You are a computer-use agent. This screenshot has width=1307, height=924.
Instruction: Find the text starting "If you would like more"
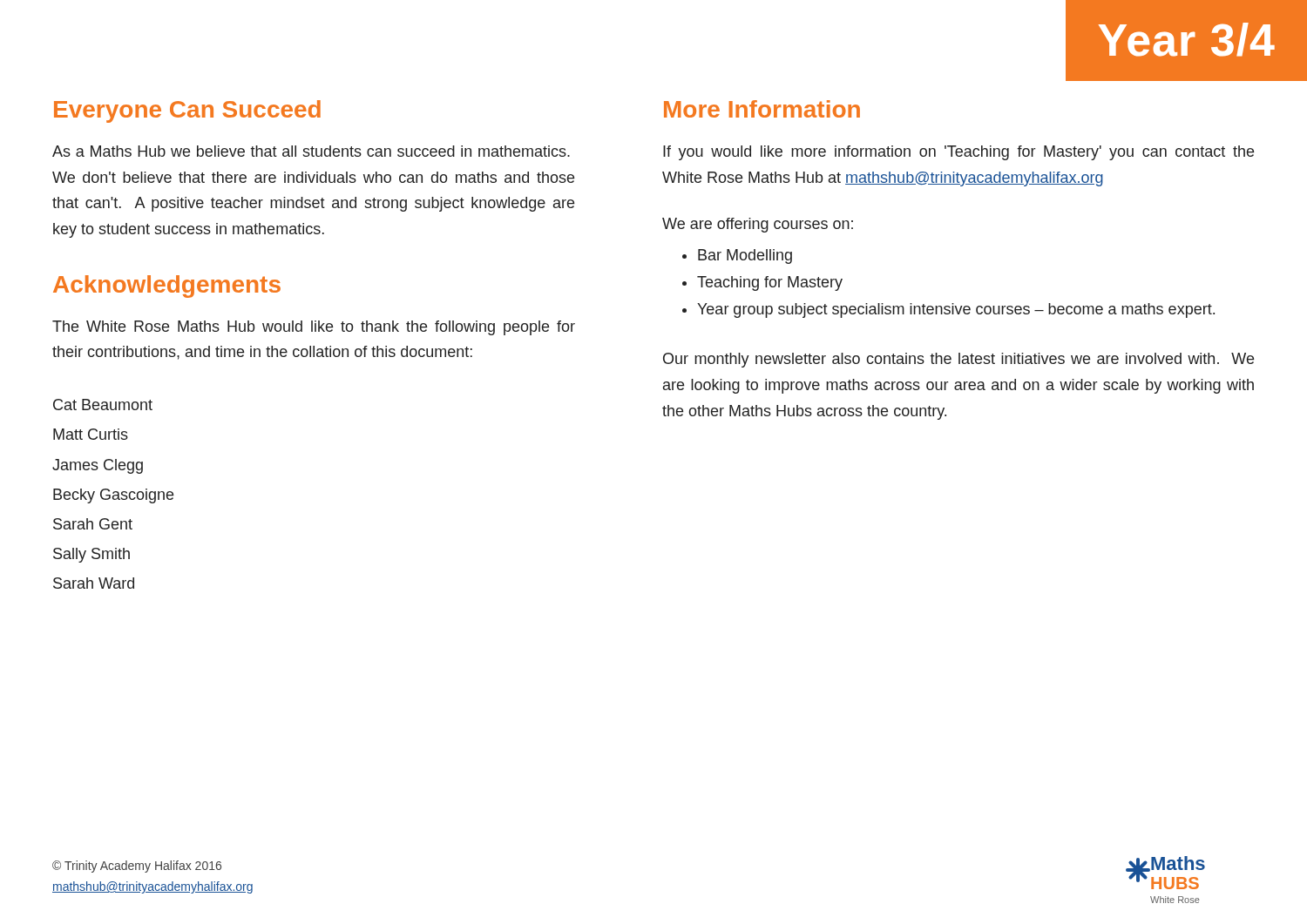coord(958,164)
